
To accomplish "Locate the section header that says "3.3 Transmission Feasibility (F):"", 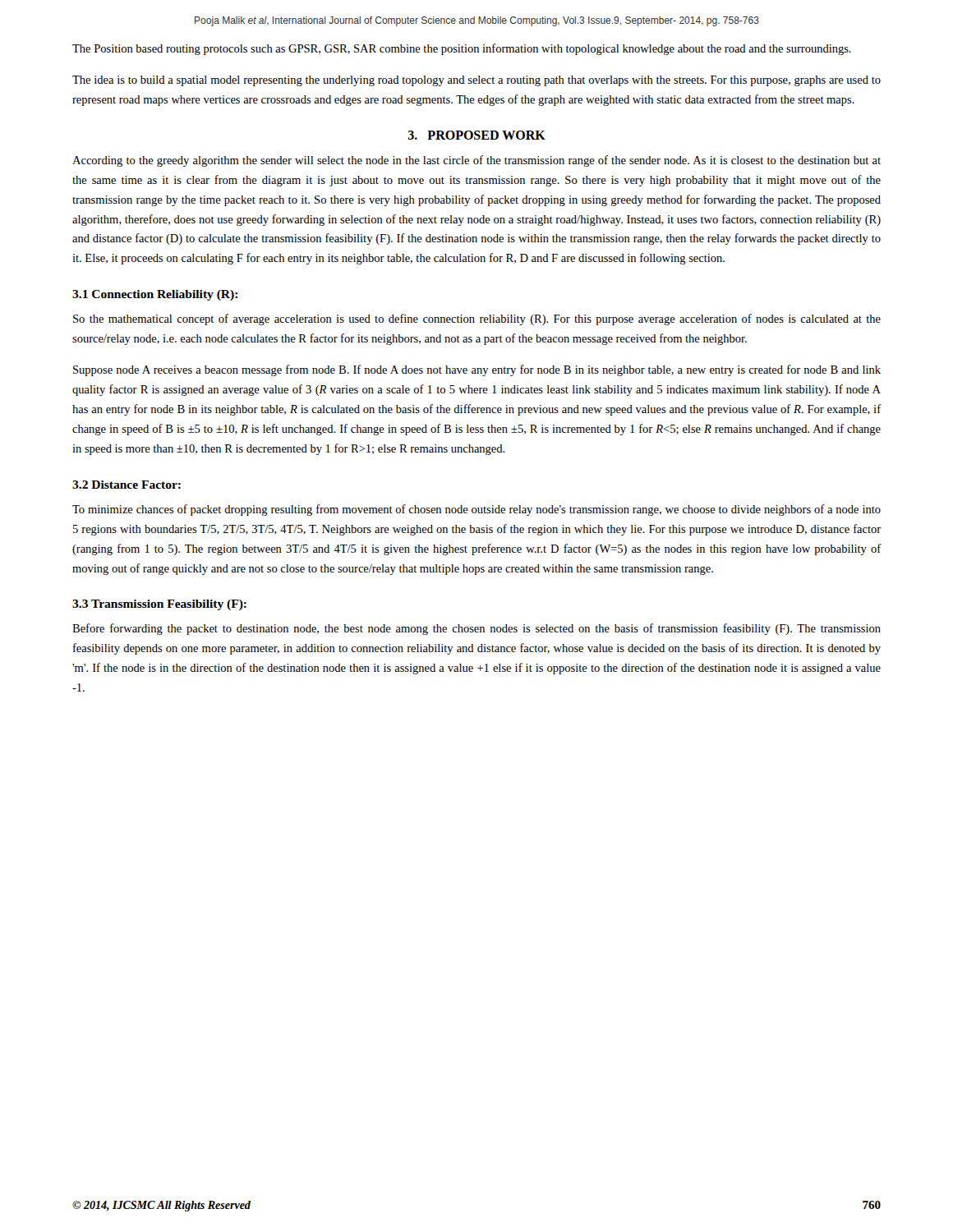I will point(160,604).
